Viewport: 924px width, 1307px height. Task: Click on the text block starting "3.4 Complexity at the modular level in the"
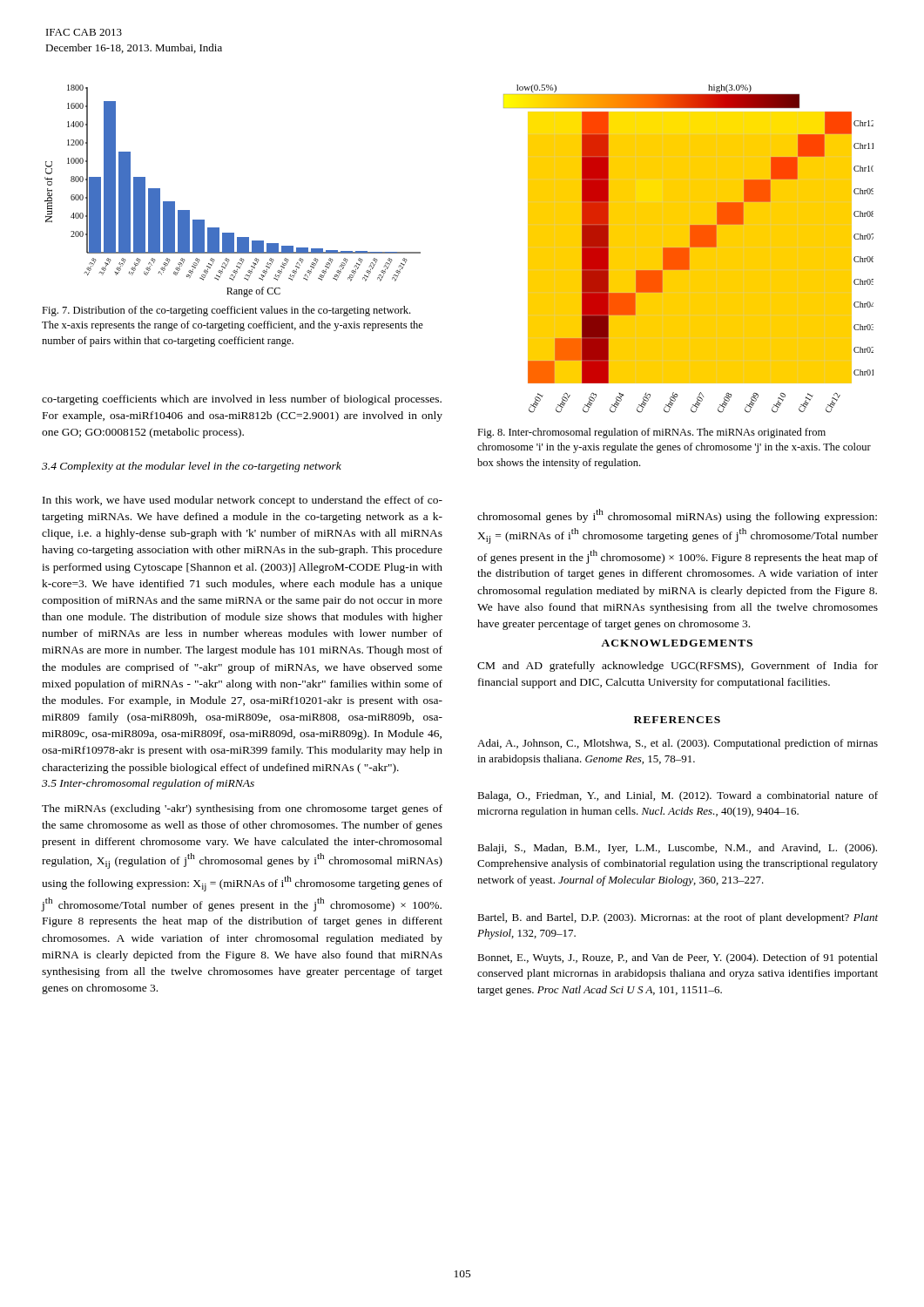click(191, 466)
